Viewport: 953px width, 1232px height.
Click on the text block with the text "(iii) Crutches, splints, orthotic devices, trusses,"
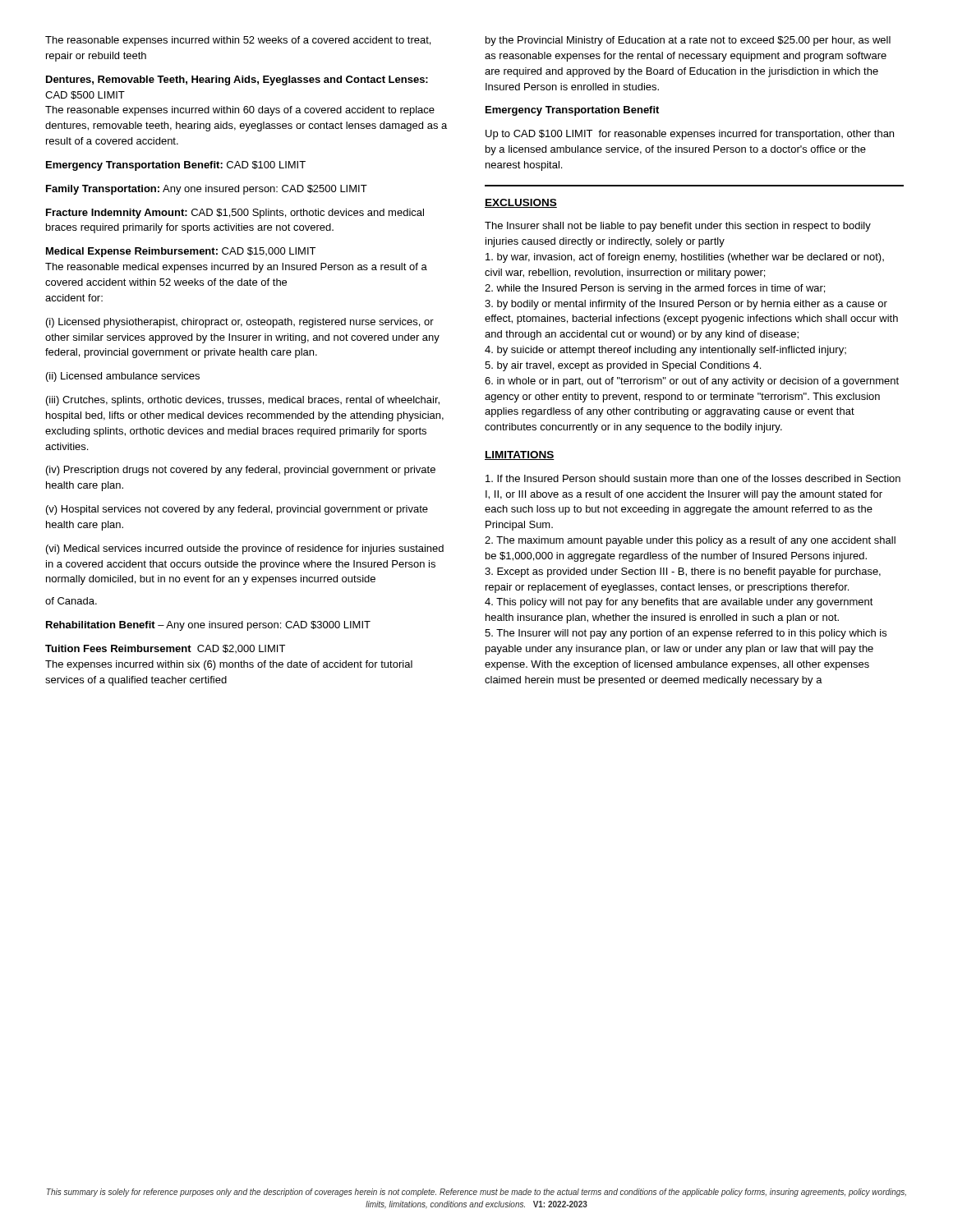(246, 424)
